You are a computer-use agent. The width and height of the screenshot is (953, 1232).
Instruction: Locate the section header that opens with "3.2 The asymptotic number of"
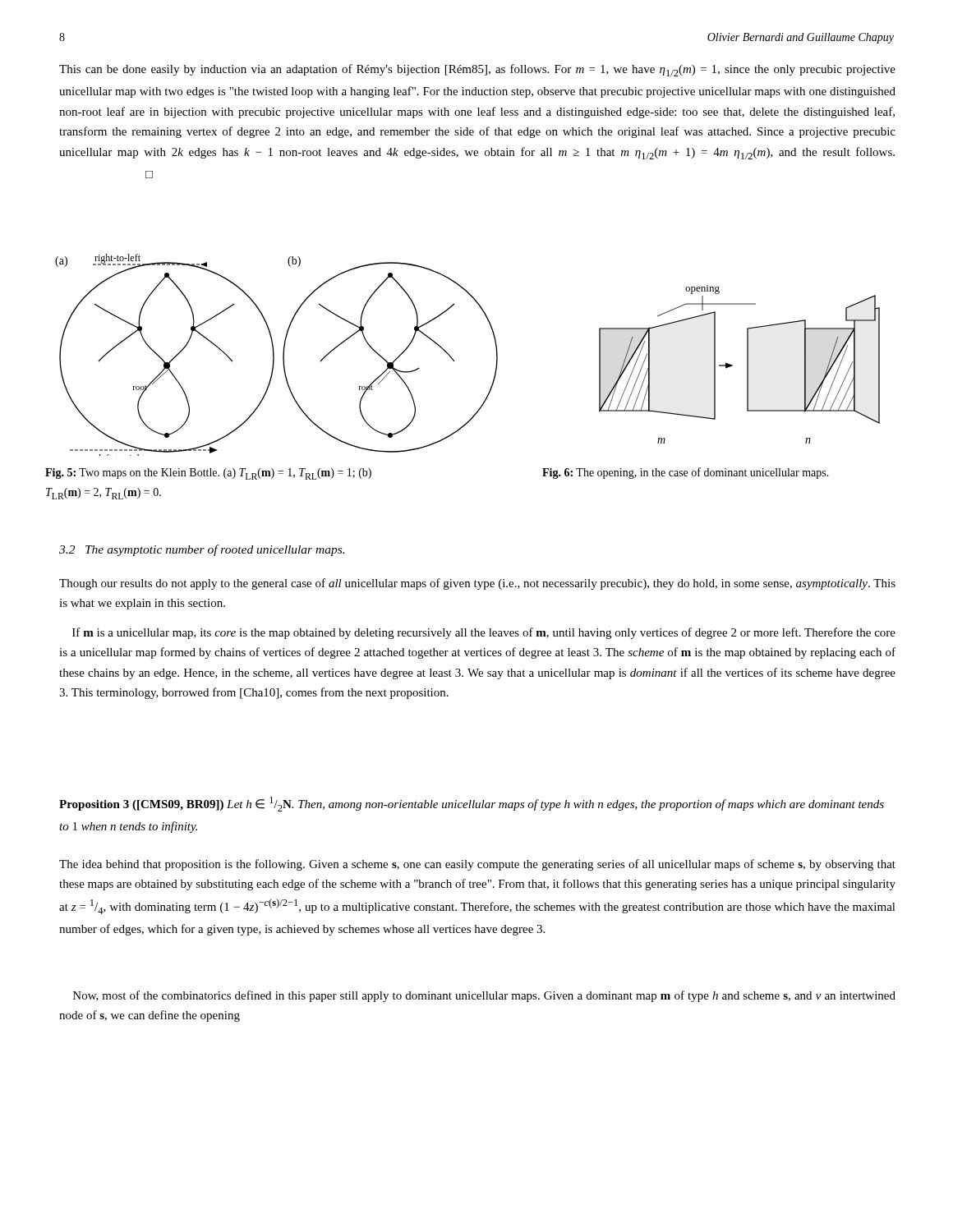202,549
